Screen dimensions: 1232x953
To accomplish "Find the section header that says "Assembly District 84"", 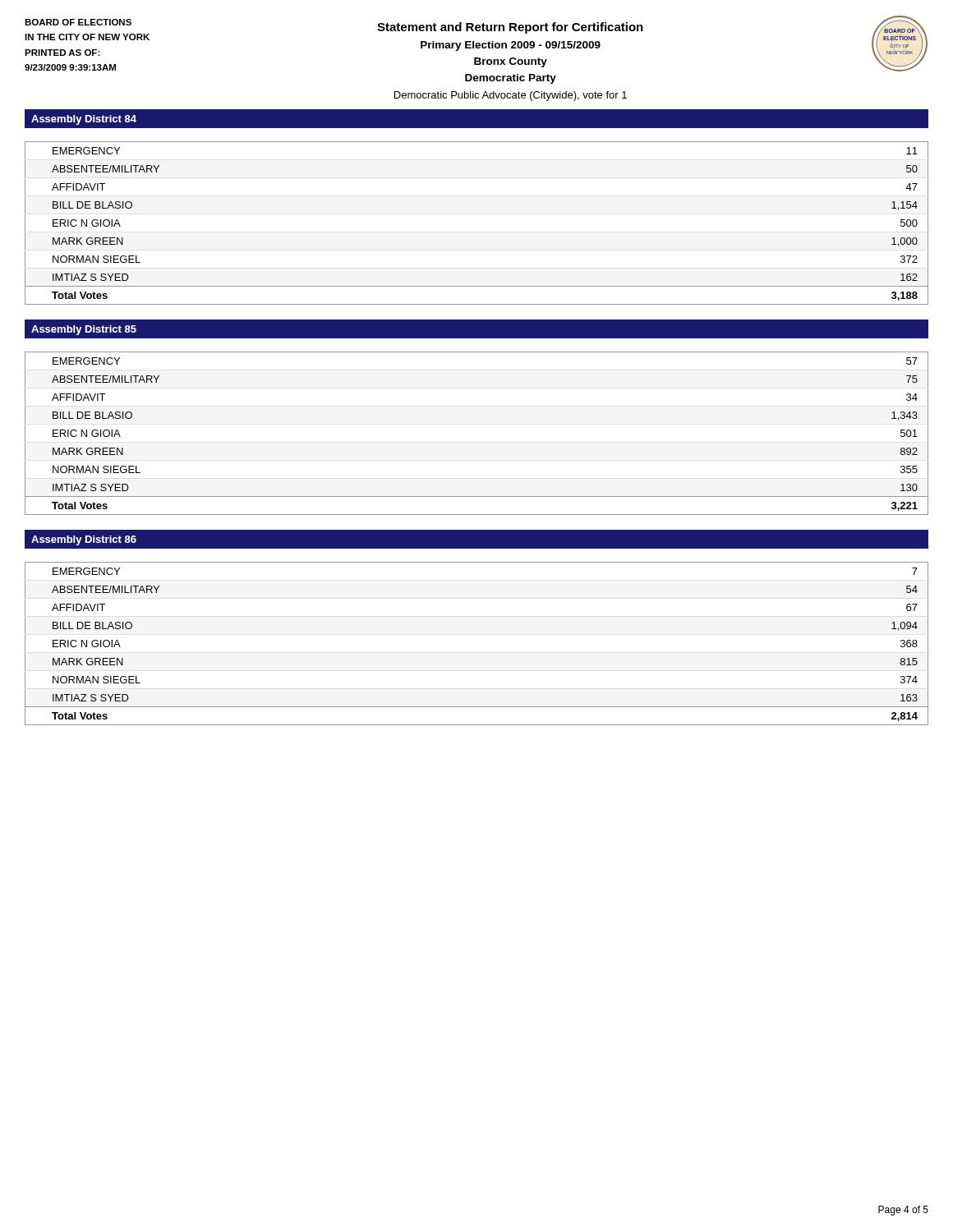I will click(476, 119).
